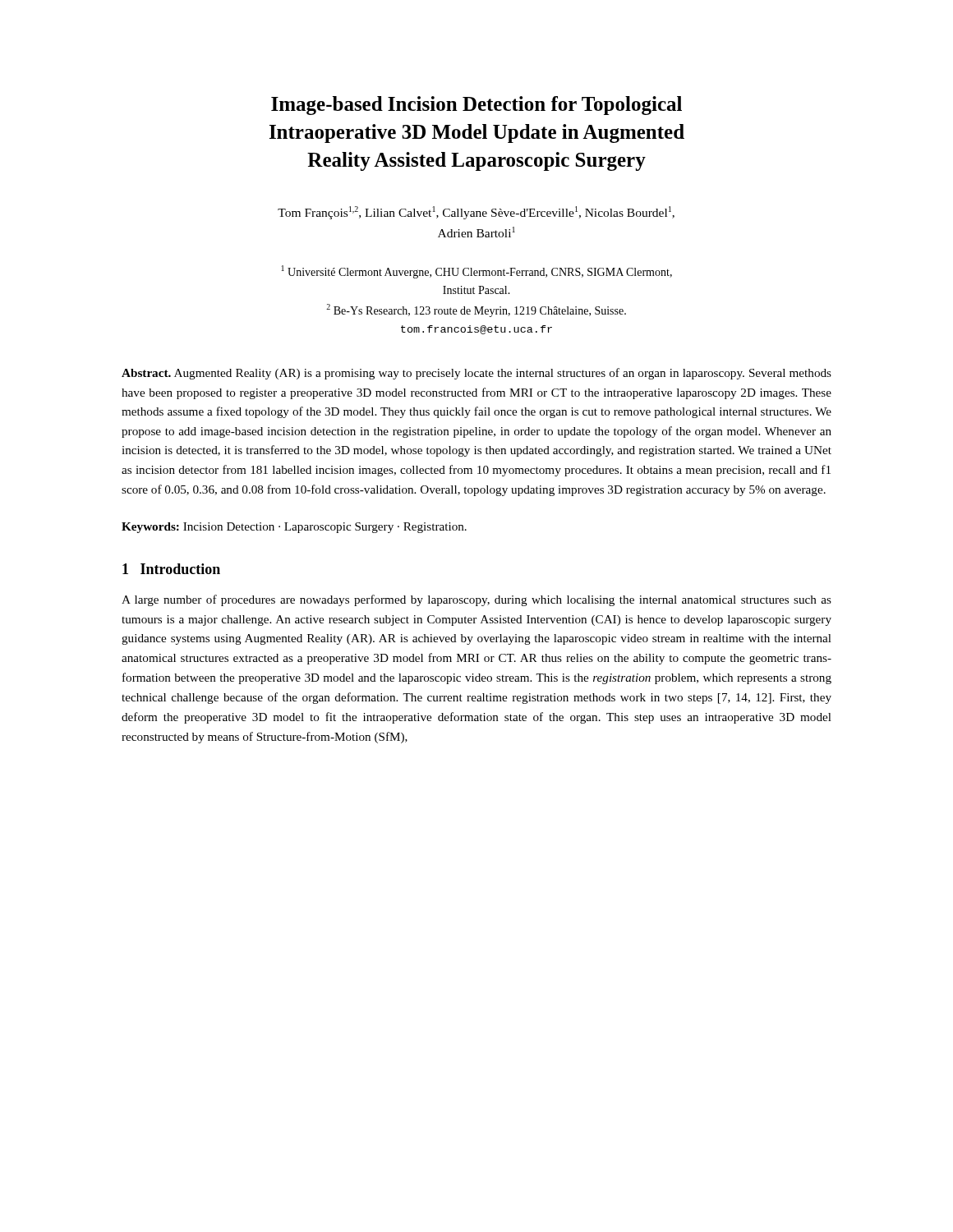Locate the text "1 Introduction"
This screenshot has width=953, height=1232.
pyautogui.click(x=171, y=569)
